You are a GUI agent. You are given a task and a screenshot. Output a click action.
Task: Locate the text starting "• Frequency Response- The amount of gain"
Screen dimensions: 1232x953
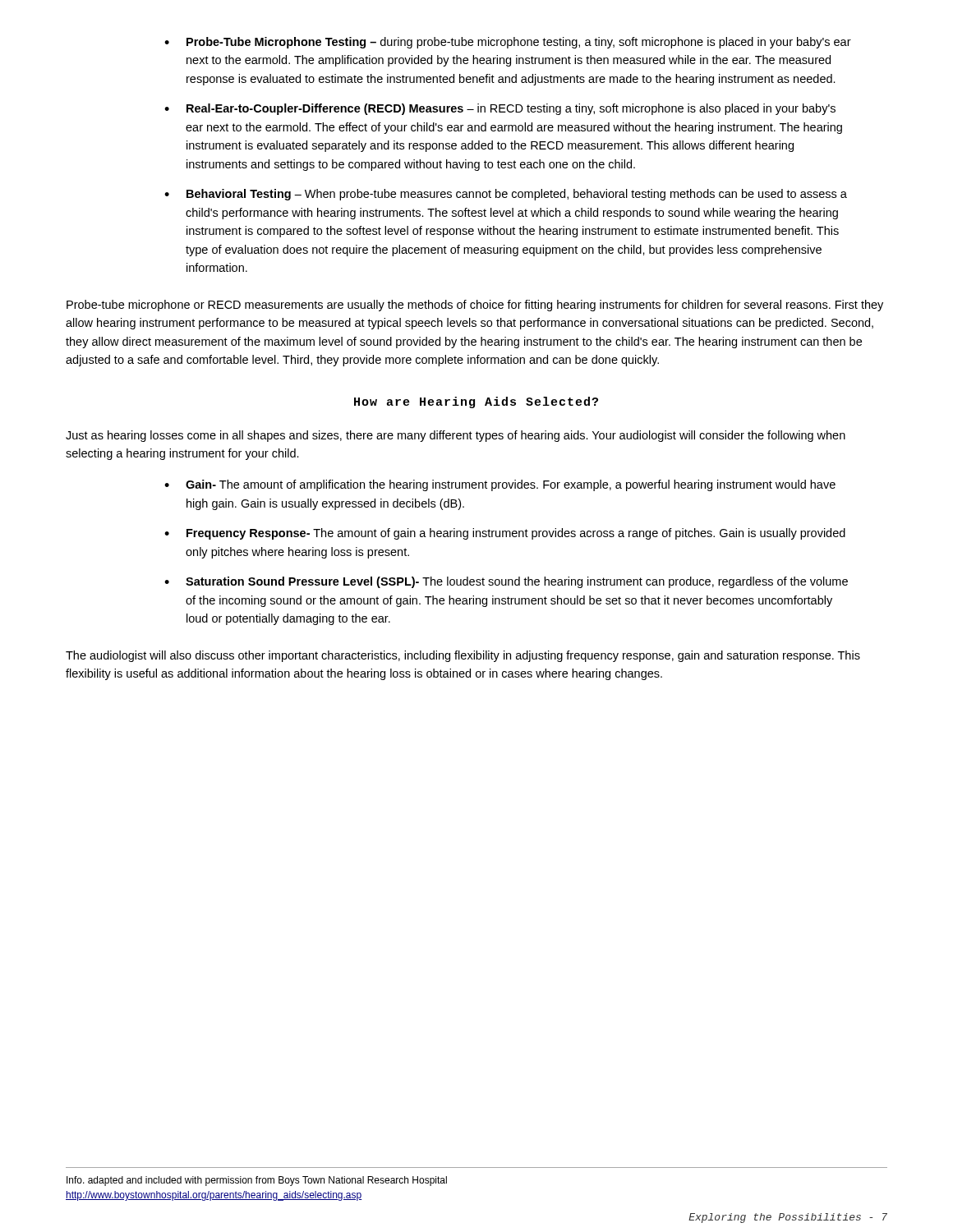click(509, 543)
